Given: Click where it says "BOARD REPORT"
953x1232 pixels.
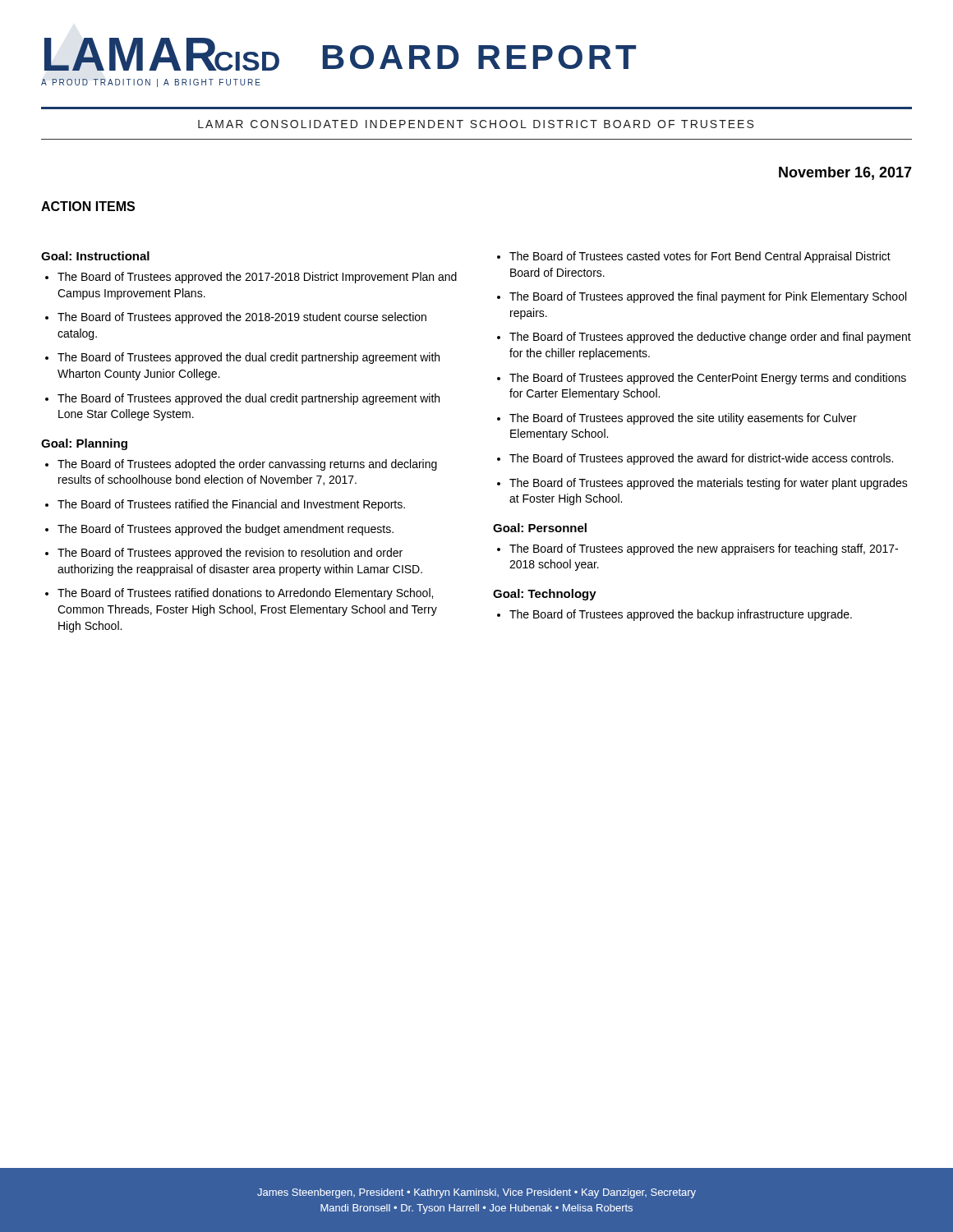Looking at the screenshot, I should point(480,57).
